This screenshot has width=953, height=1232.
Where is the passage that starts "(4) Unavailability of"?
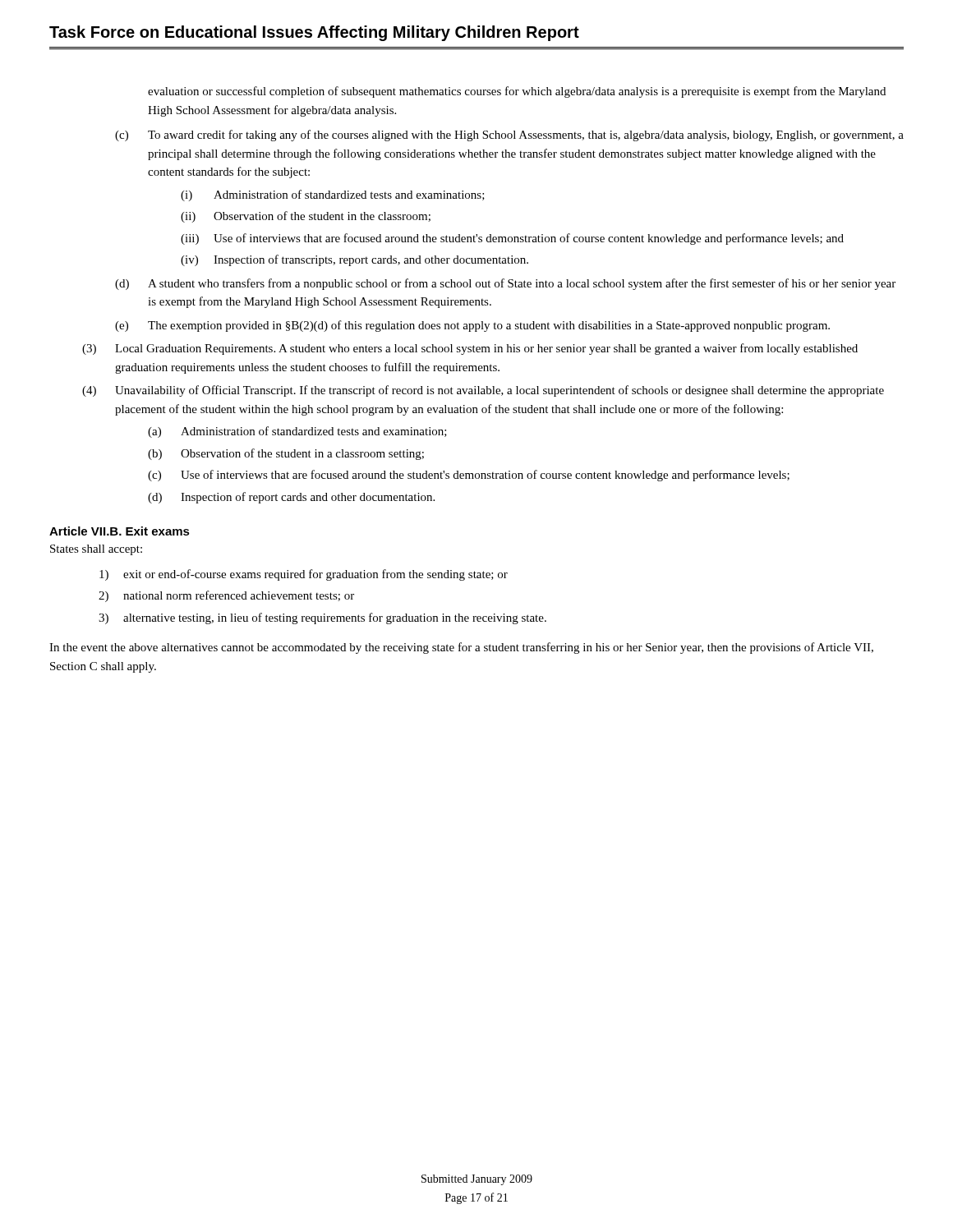[x=493, y=400]
